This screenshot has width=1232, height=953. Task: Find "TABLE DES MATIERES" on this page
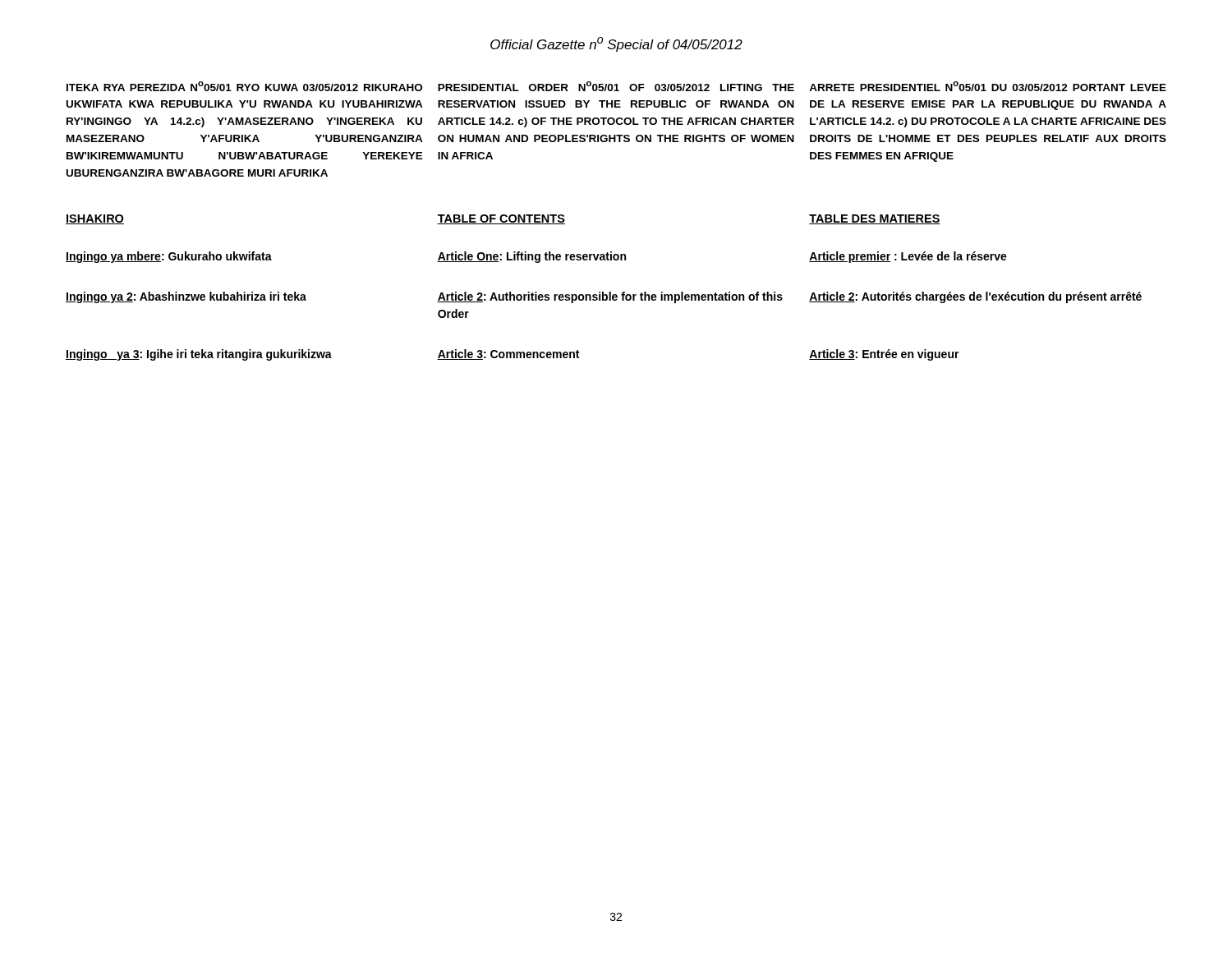(x=875, y=218)
